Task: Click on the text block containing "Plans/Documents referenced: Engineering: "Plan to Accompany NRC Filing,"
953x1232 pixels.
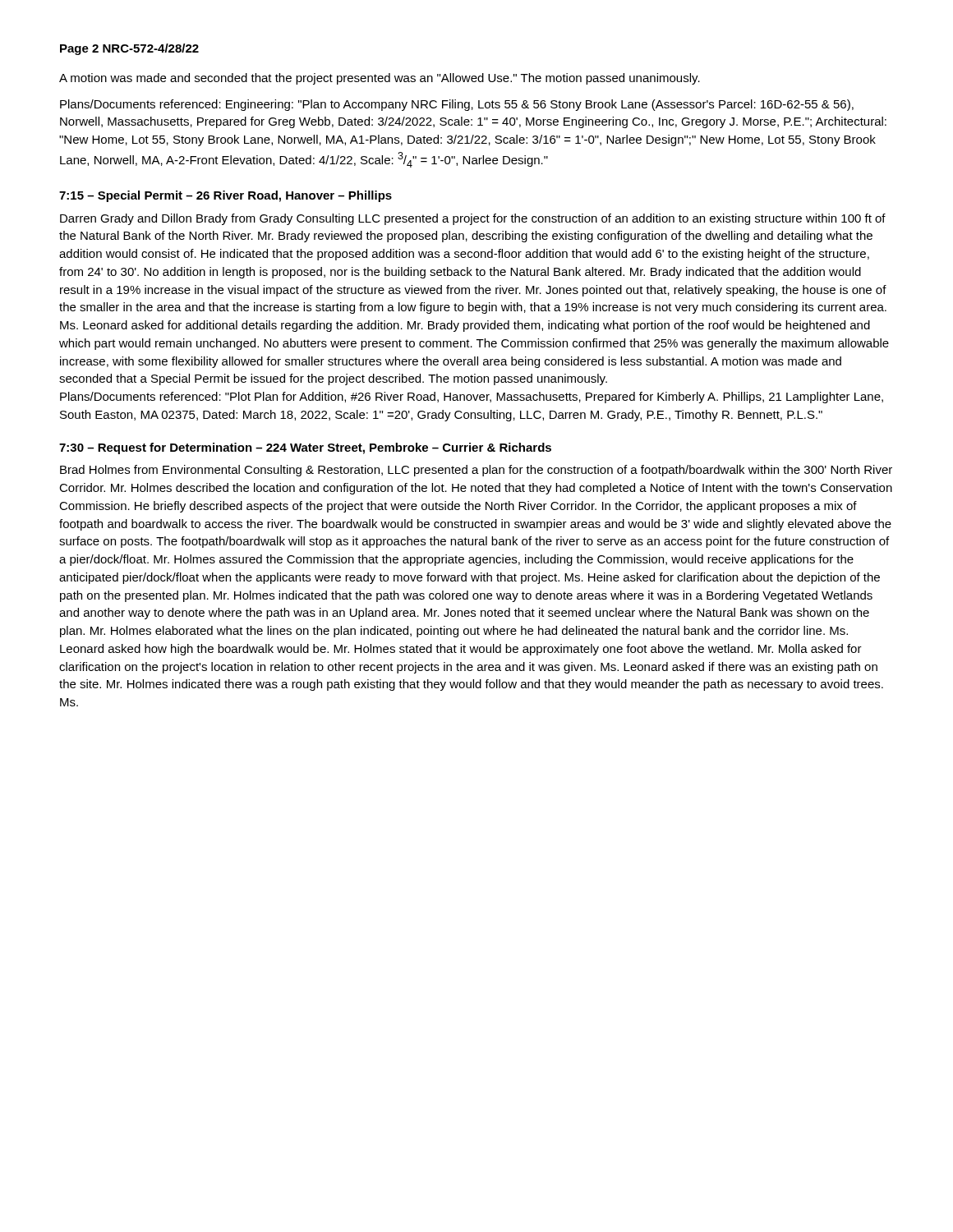Action: [473, 133]
